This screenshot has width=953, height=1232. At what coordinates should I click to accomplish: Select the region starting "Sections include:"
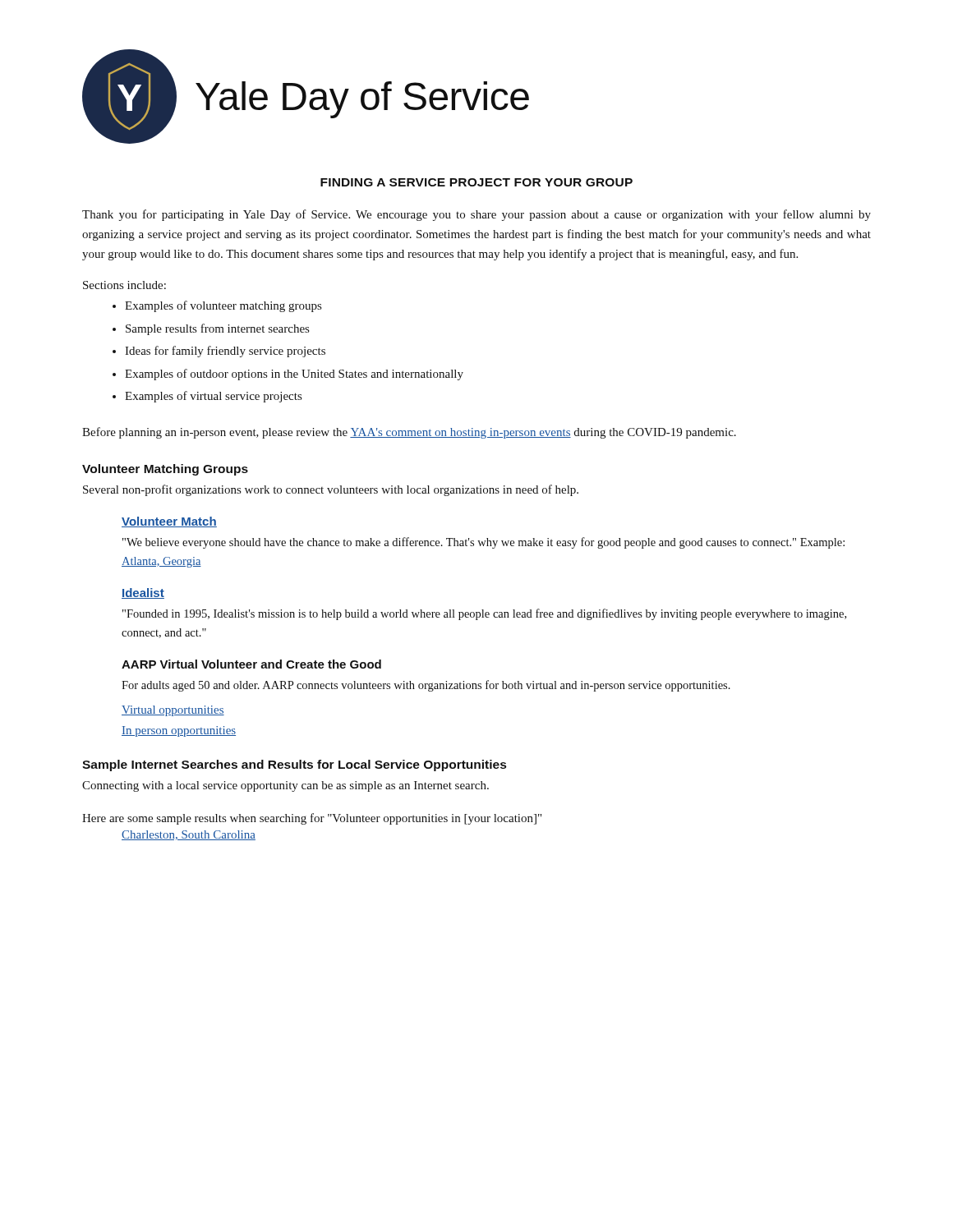pos(124,285)
